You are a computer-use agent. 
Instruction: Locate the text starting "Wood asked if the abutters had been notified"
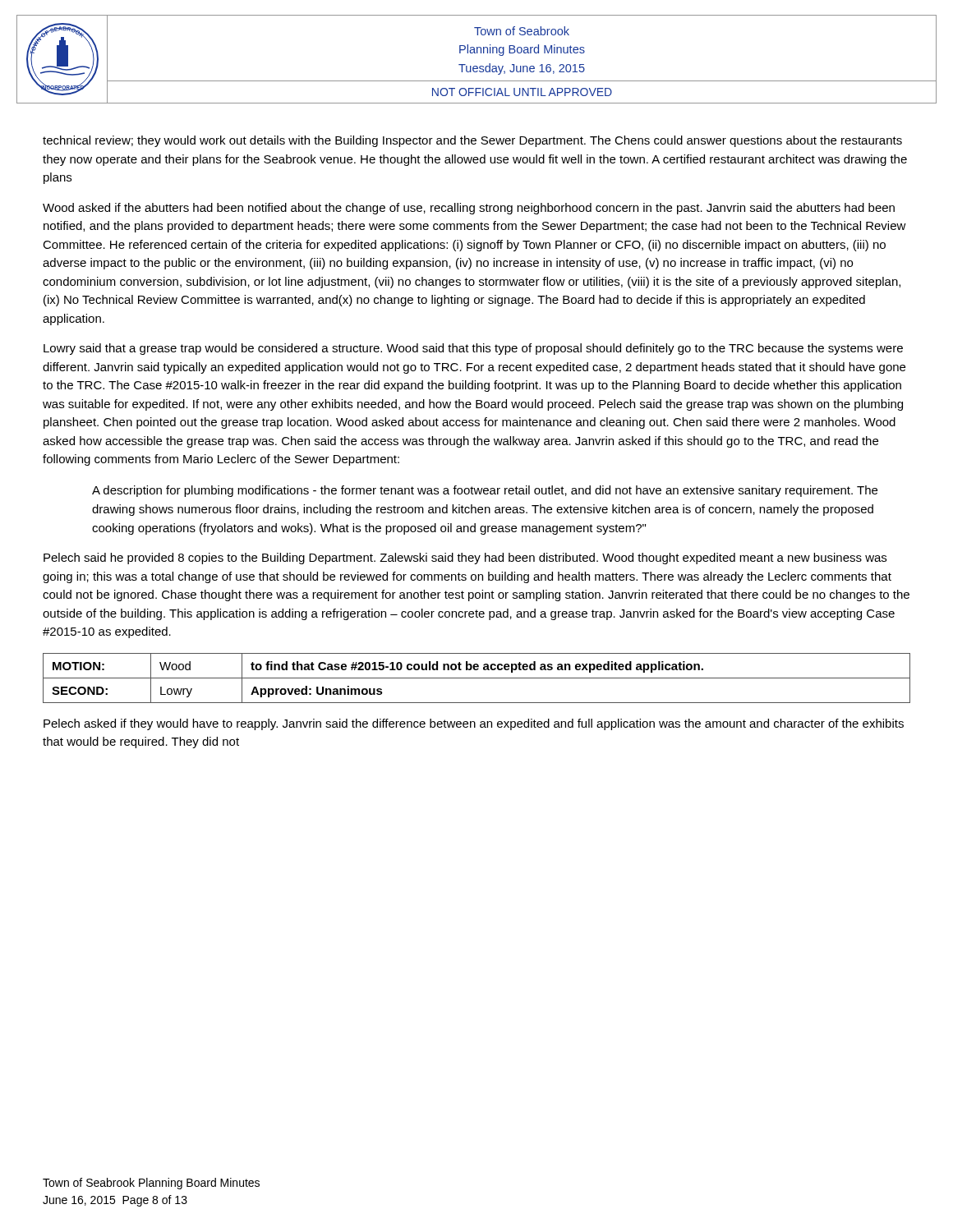tap(476, 263)
